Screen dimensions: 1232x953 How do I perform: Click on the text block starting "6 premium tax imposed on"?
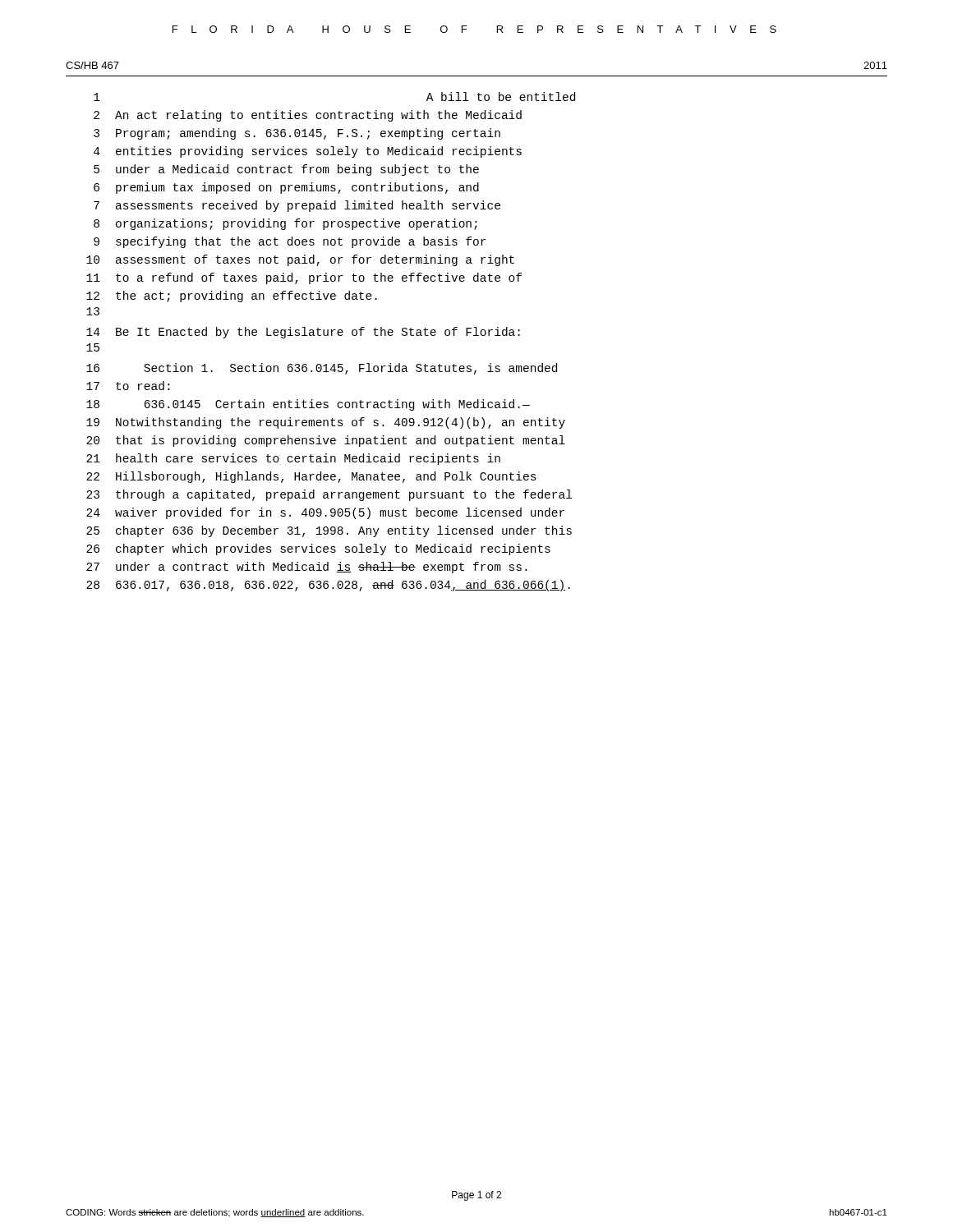coord(476,188)
